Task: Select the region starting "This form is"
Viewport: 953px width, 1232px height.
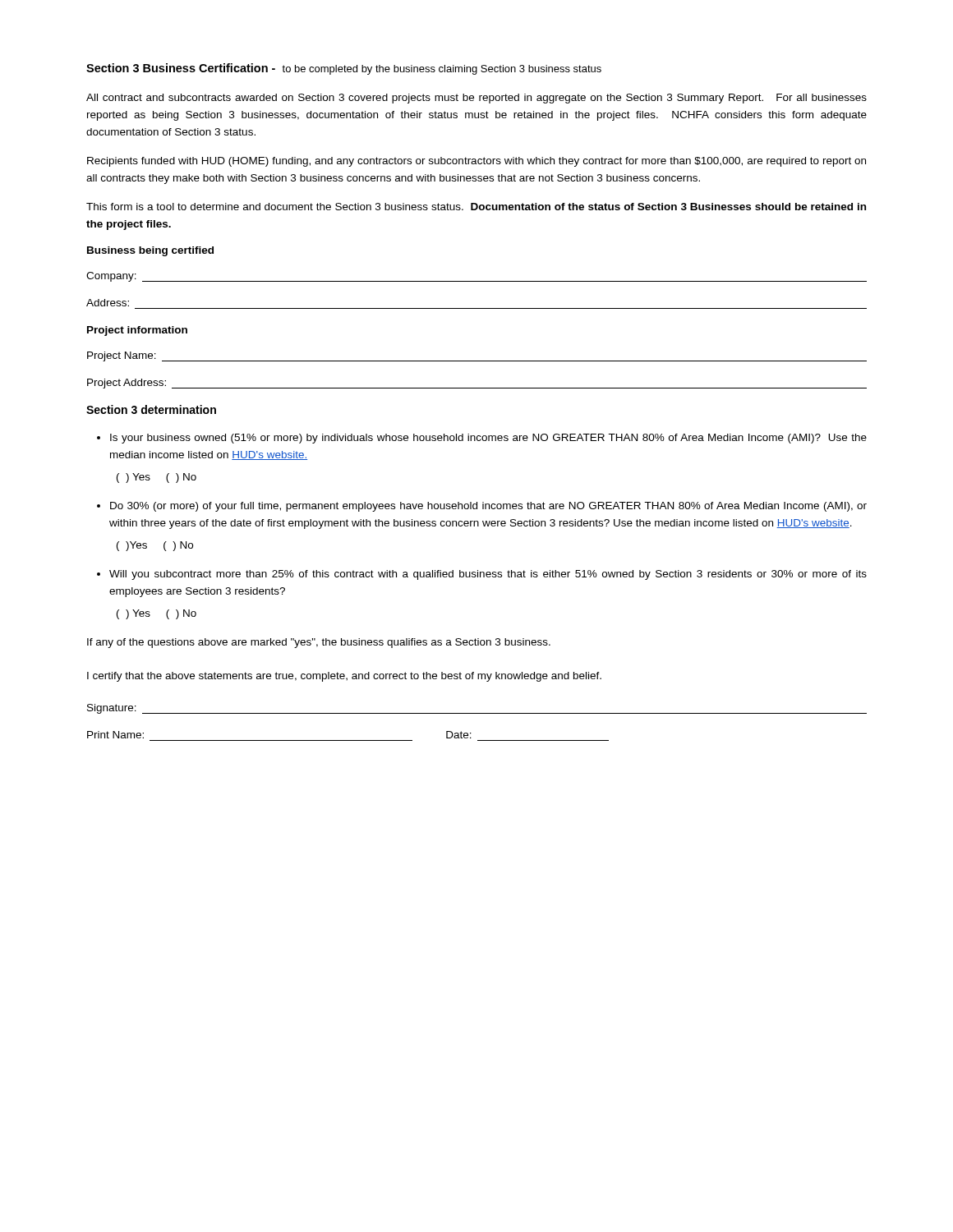Action: pyautogui.click(x=476, y=215)
